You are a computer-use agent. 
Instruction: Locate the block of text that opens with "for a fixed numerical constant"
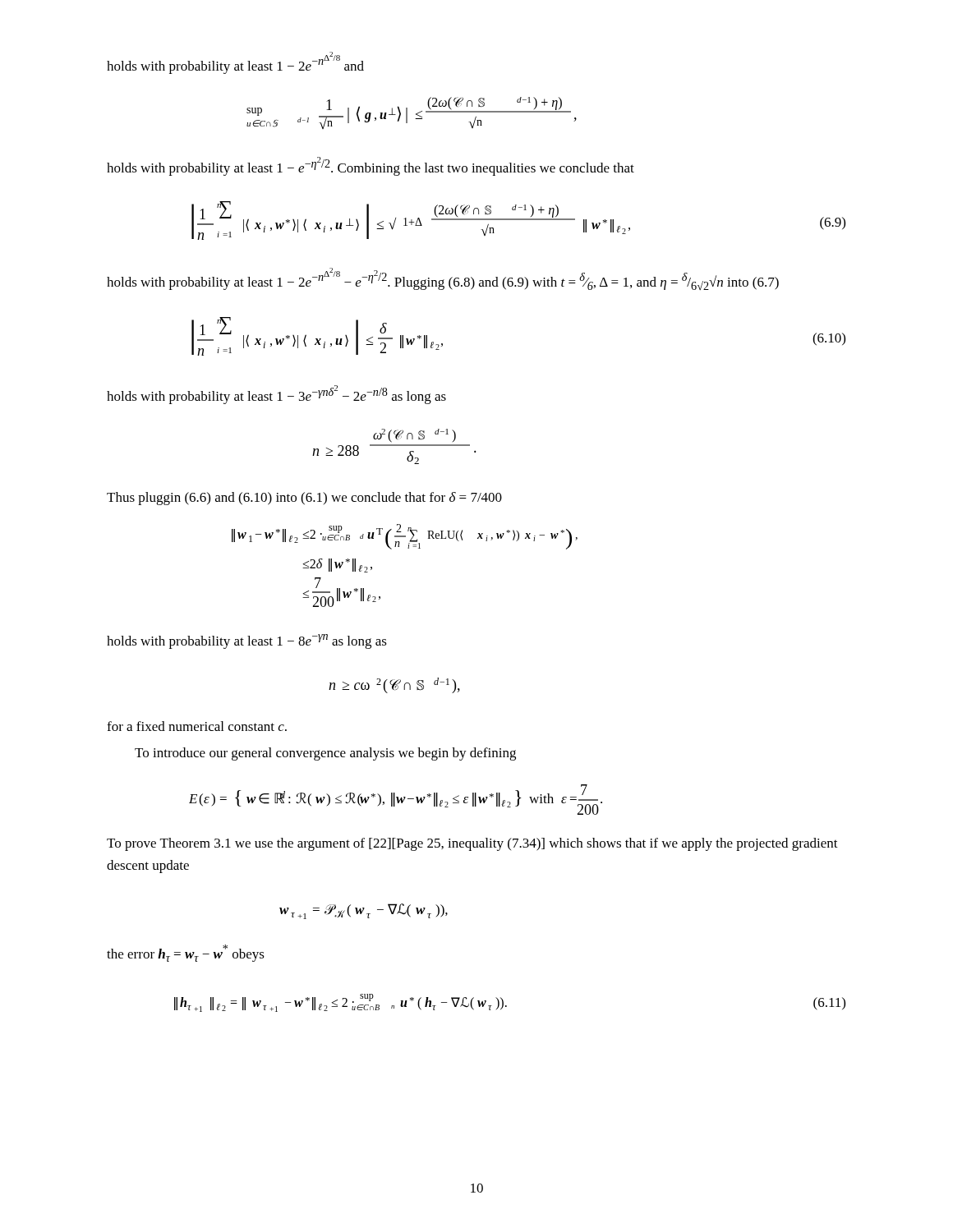pos(197,726)
